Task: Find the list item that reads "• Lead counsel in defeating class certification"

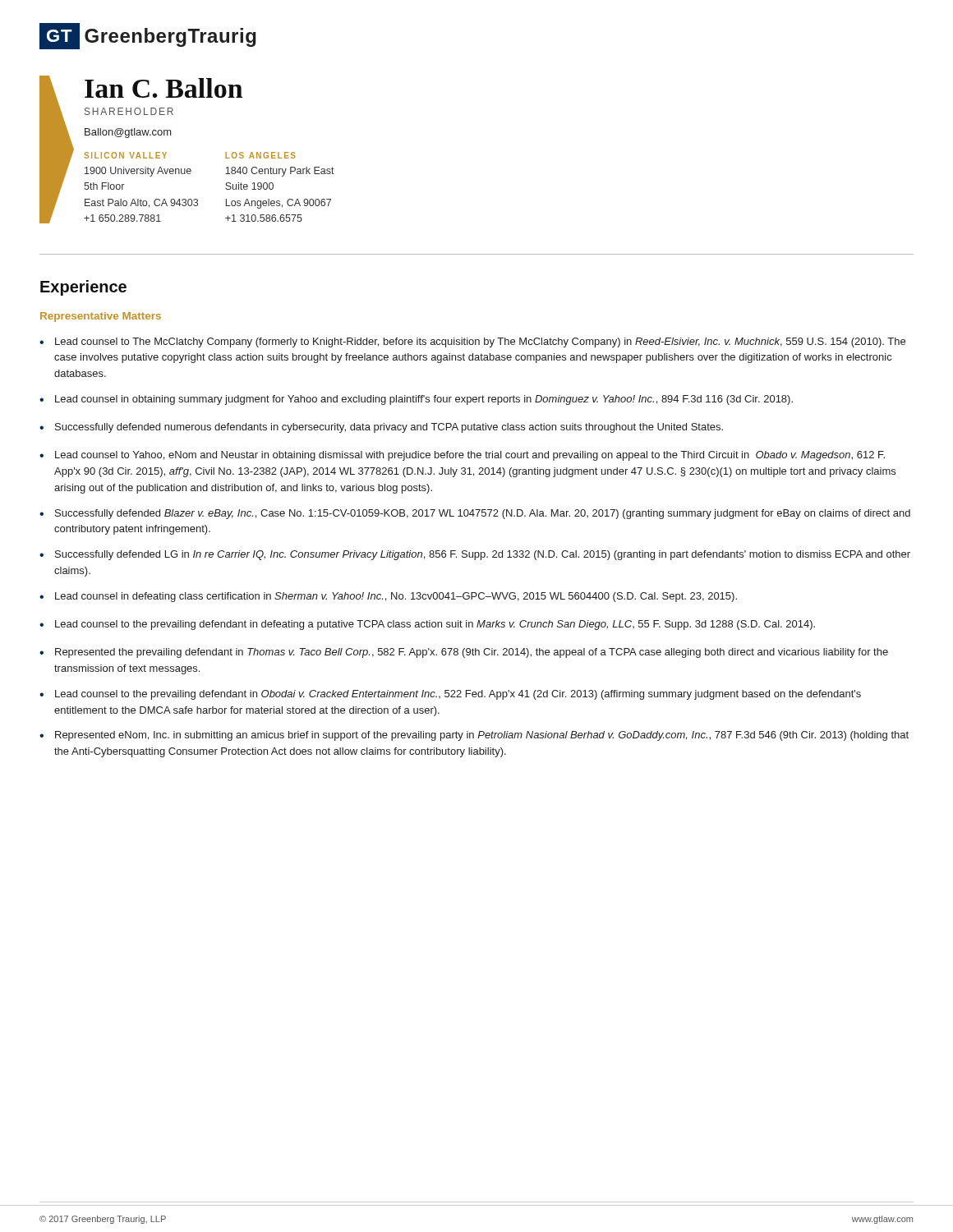Action: click(x=476, y=597)
